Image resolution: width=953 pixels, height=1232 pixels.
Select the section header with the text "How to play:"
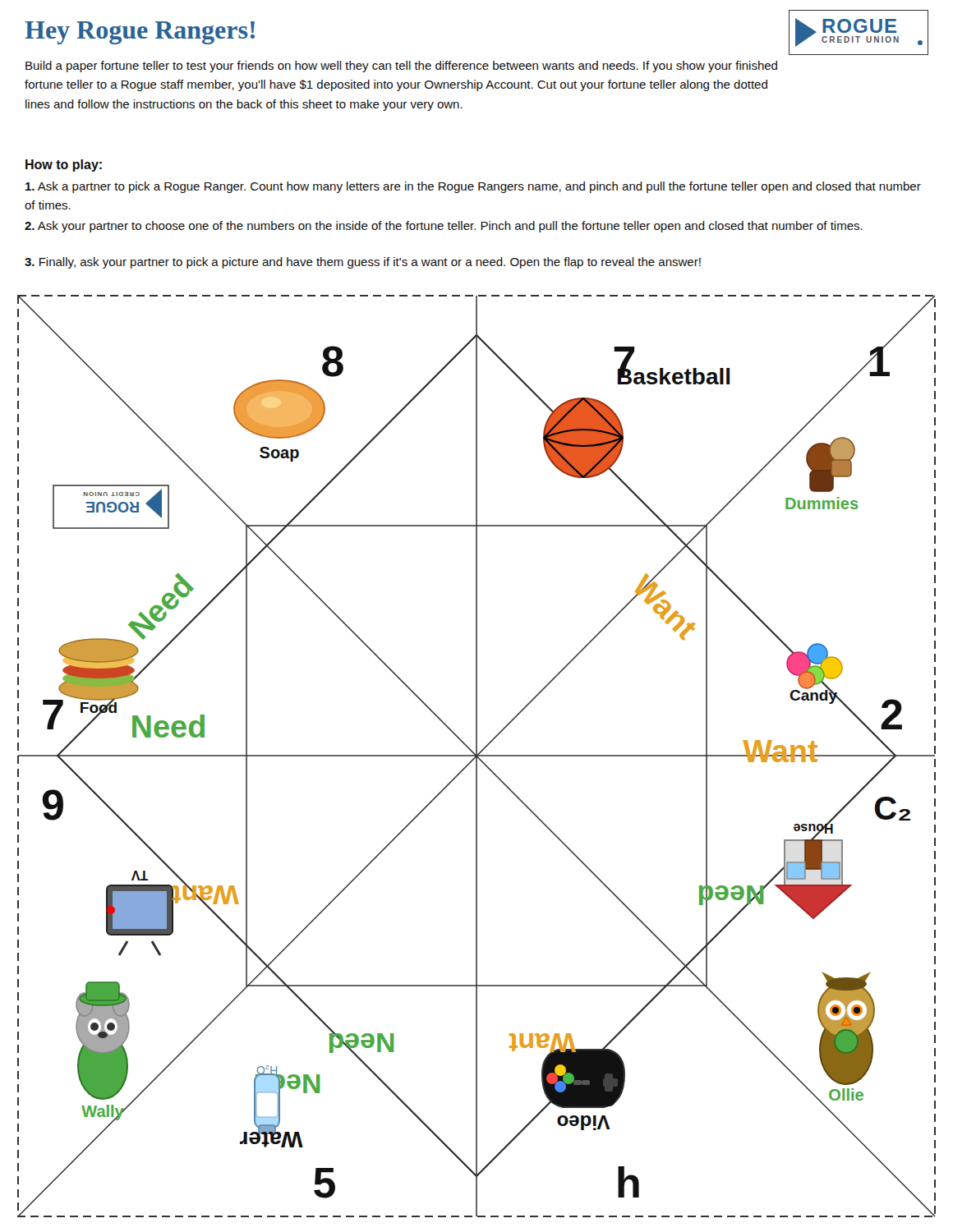point(64,165)
